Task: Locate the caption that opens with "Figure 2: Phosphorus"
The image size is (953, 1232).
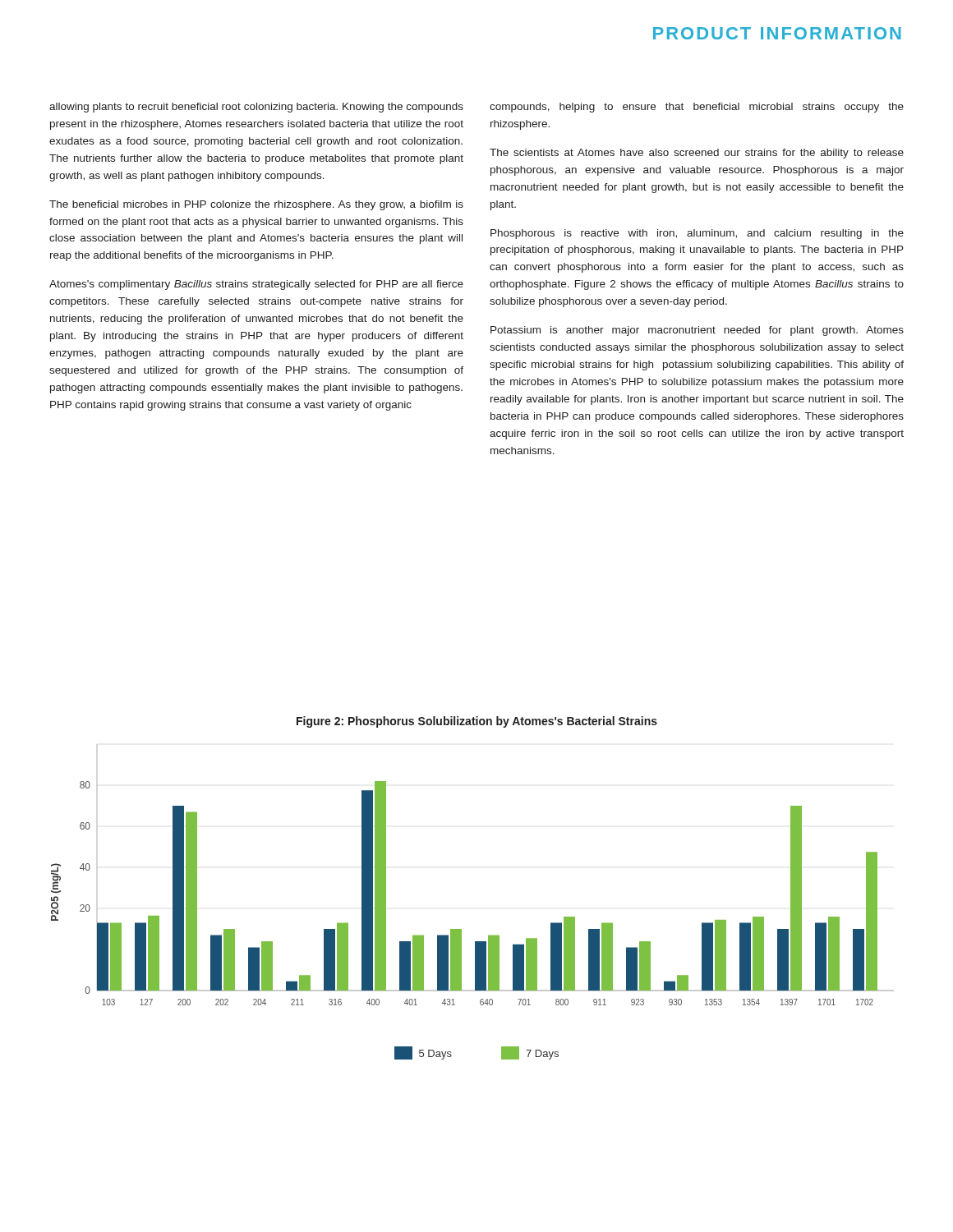Action: 476,721
